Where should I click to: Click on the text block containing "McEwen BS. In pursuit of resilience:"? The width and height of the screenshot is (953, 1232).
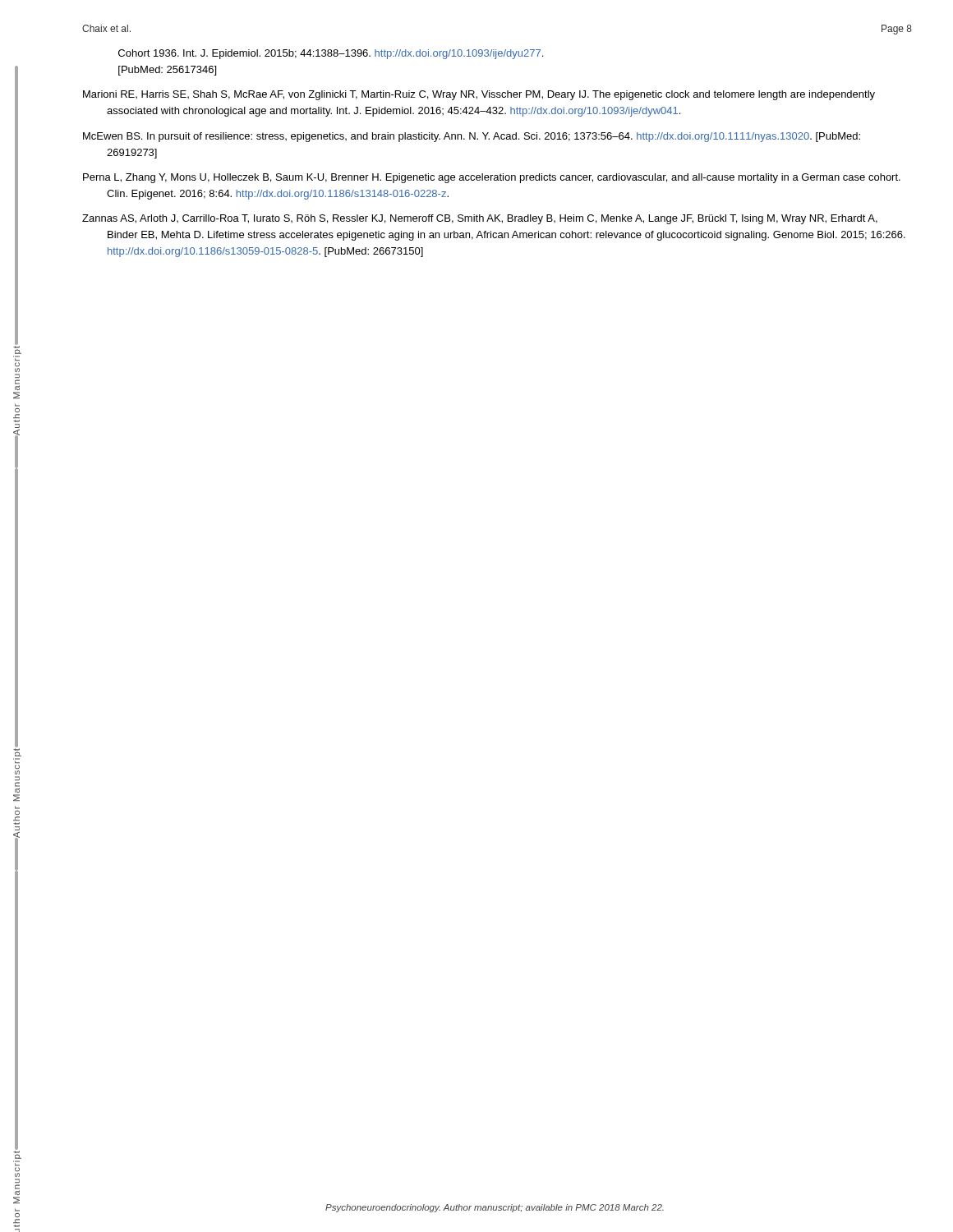(472, 144)
